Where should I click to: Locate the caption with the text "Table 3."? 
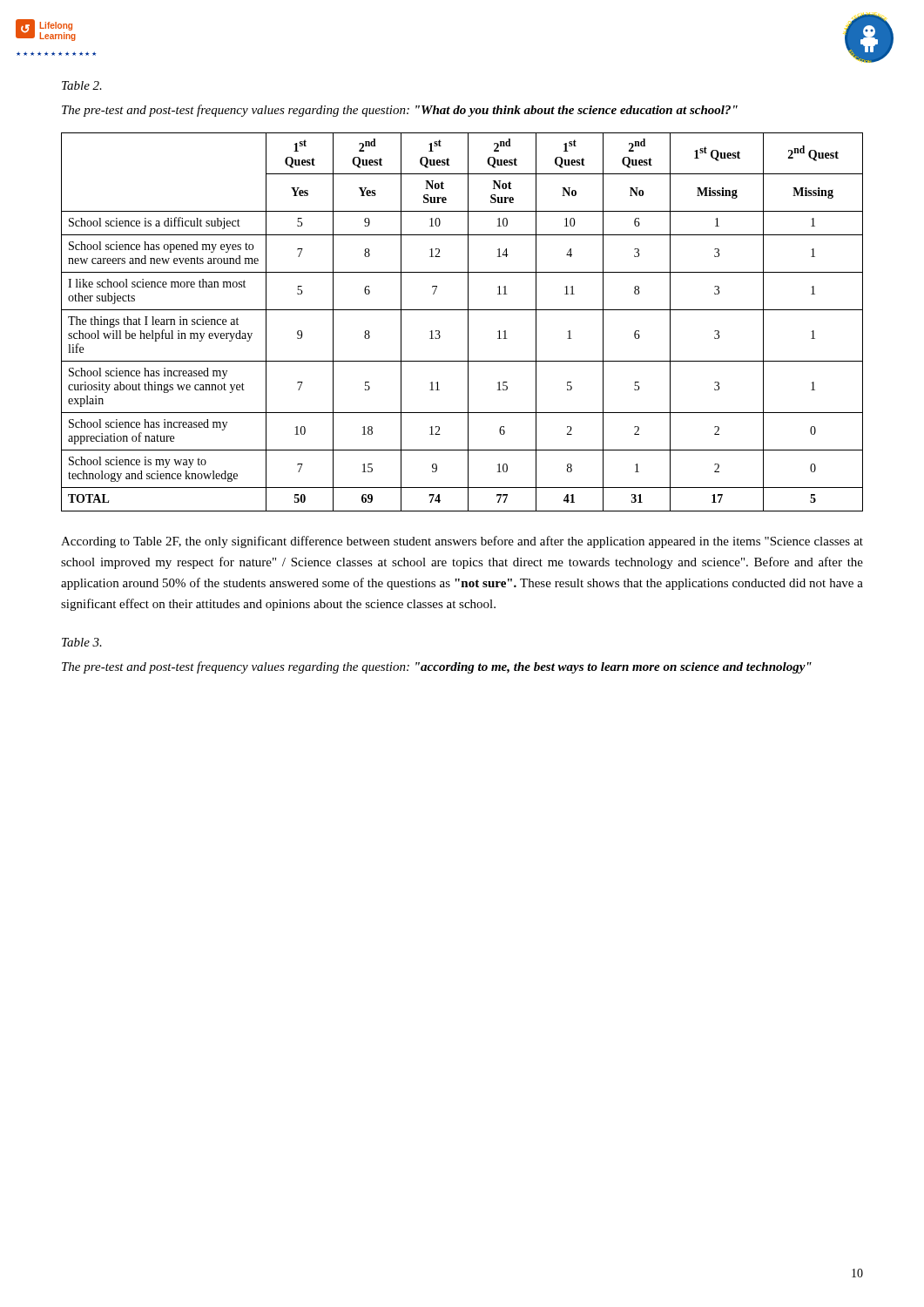click(82, 642)
